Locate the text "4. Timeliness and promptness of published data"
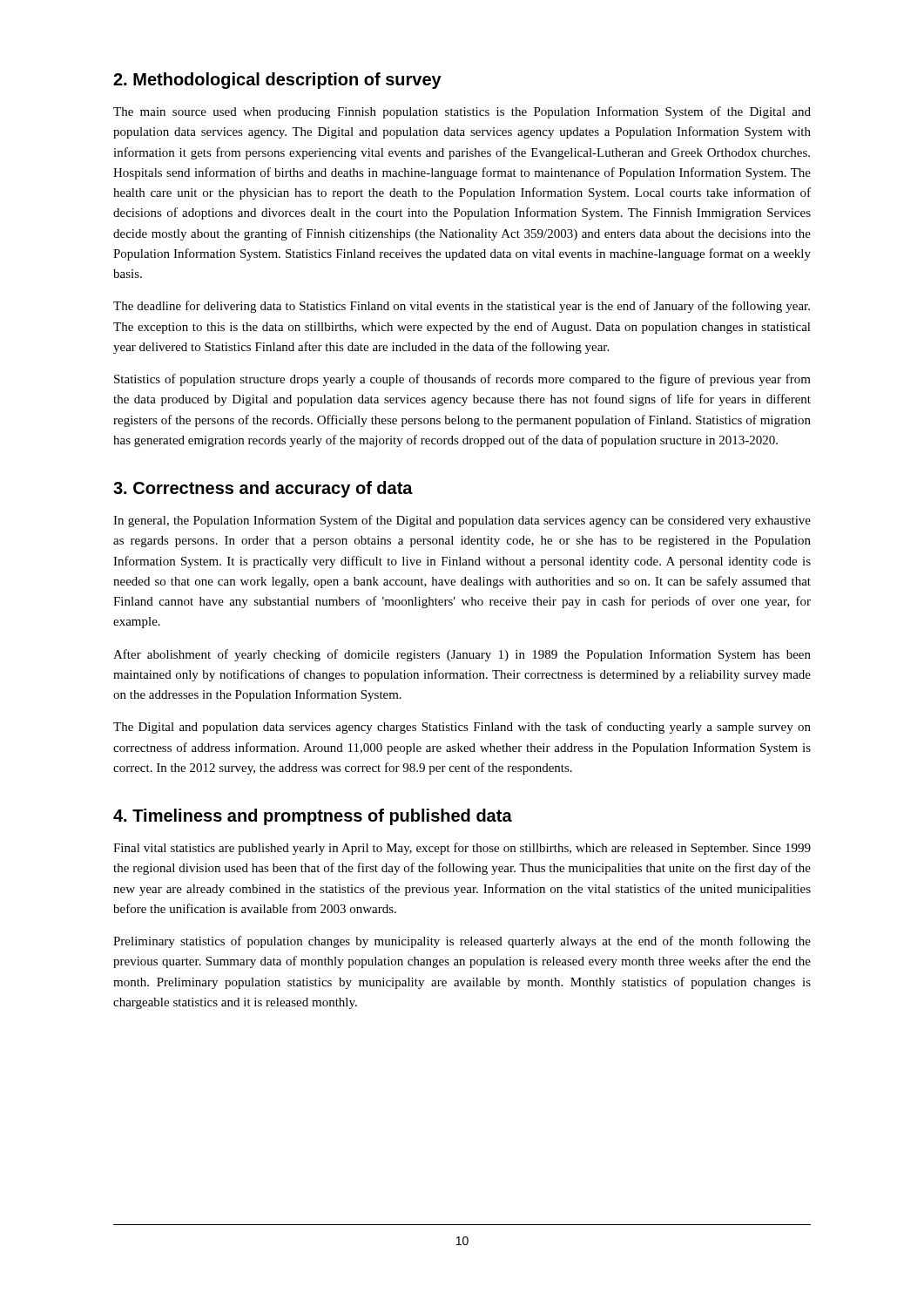Screen dimensions: 1307x924 [312, 816]
